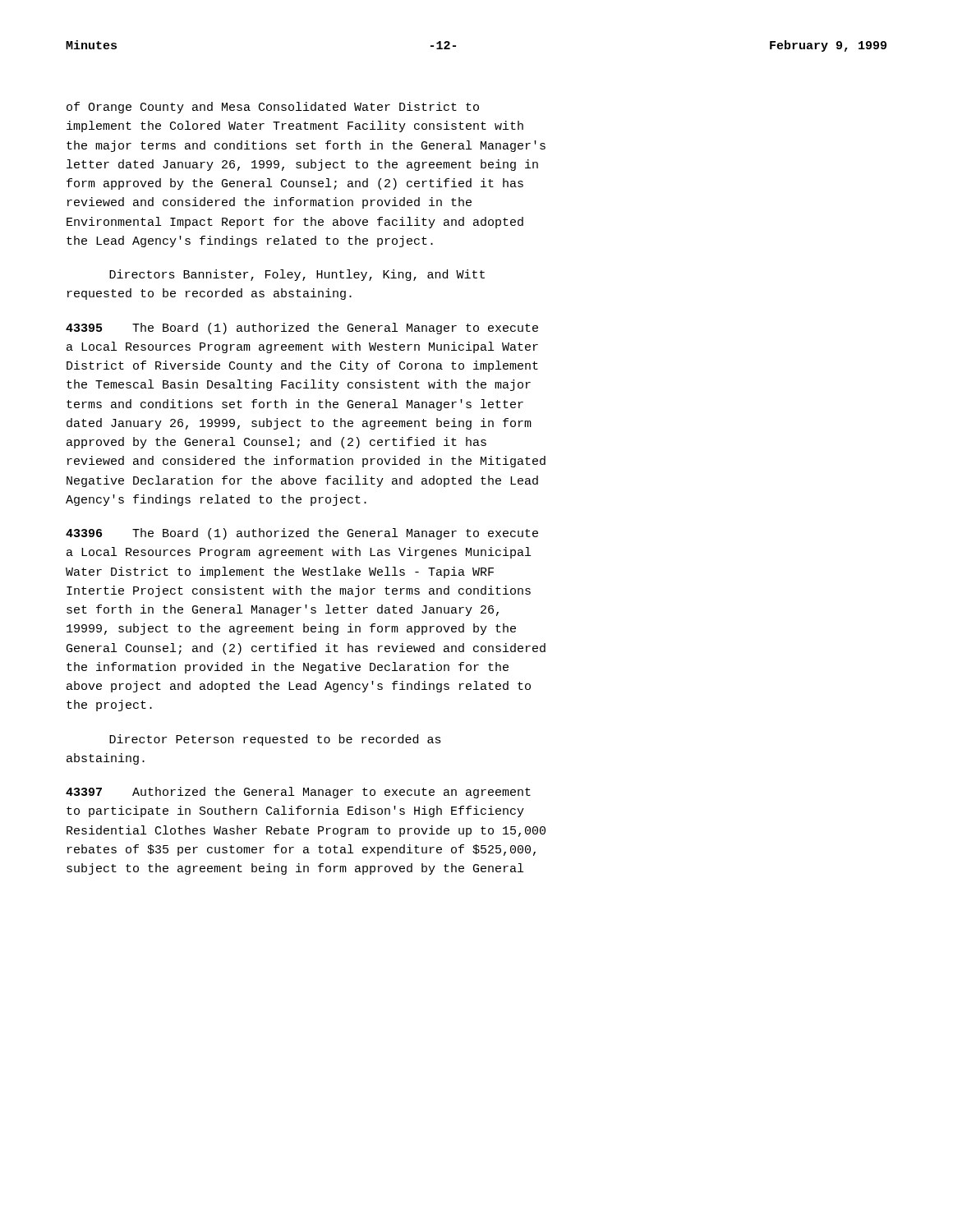Select the region starting "Directors Bannister, Foley, Huntley, King,"
This screenshot has width=953, height=1232.
click(476, 285)
